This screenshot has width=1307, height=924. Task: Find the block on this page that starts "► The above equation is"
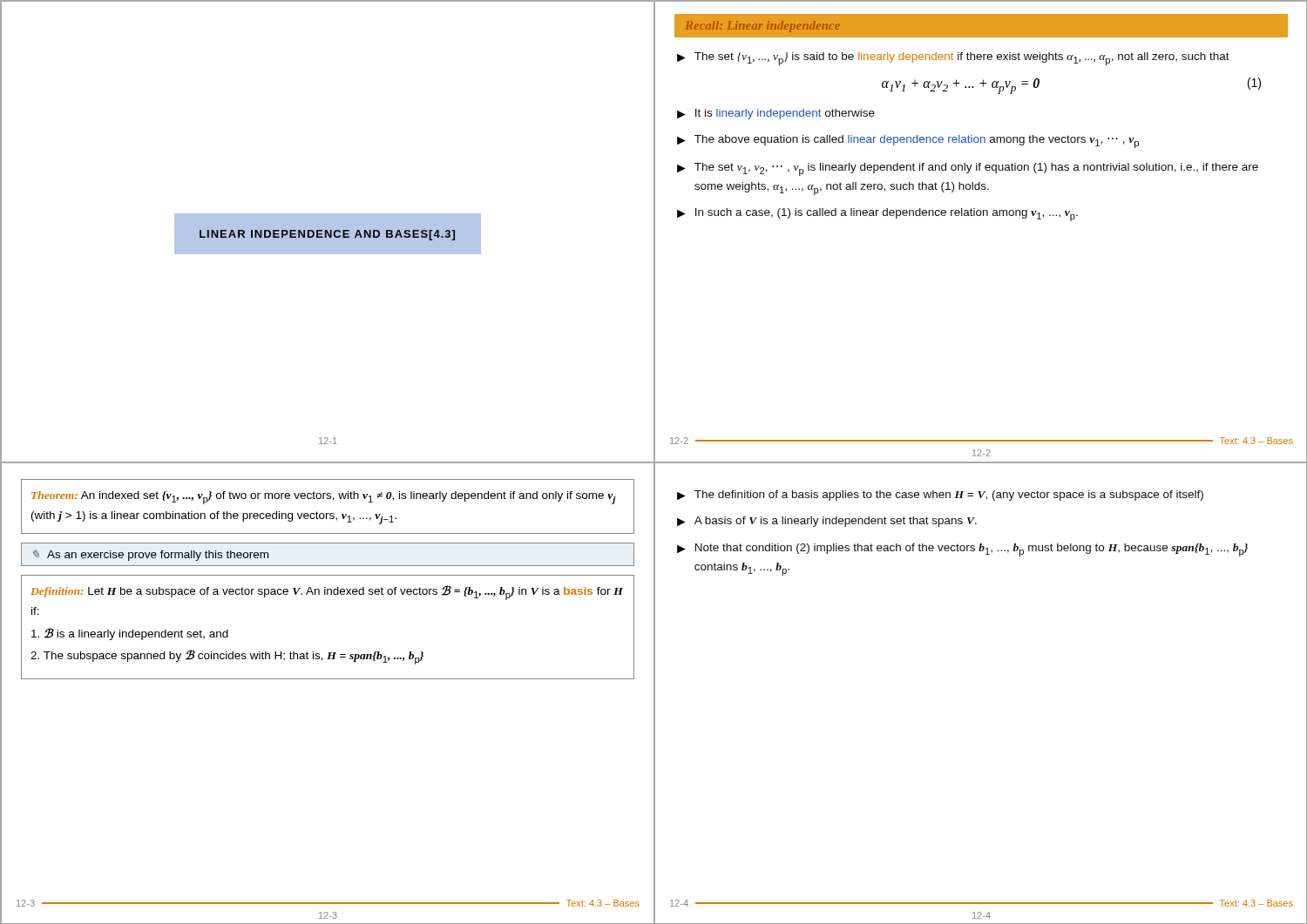[x=981, y=140]
